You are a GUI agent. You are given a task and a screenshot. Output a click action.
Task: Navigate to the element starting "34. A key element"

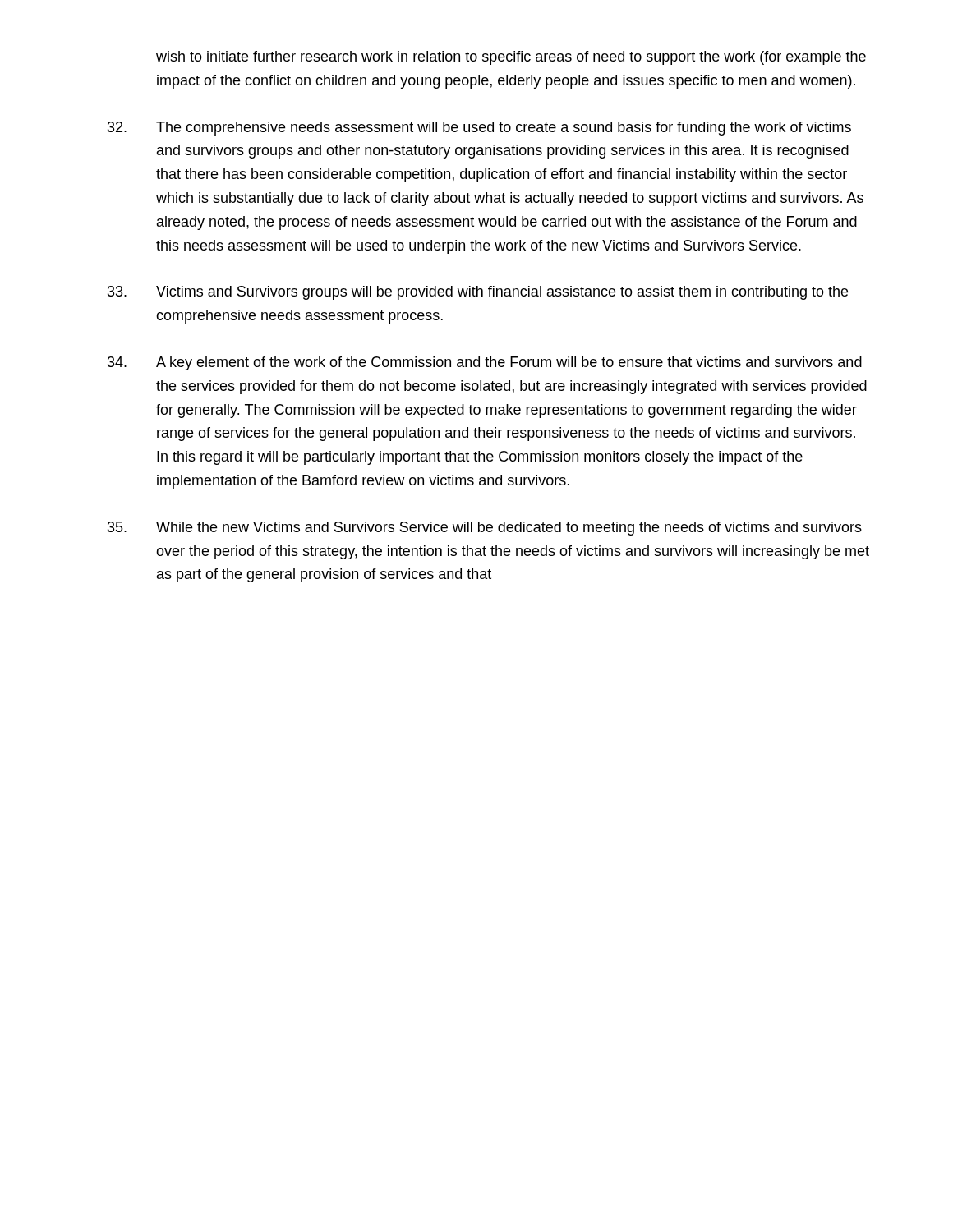(489, 422)
